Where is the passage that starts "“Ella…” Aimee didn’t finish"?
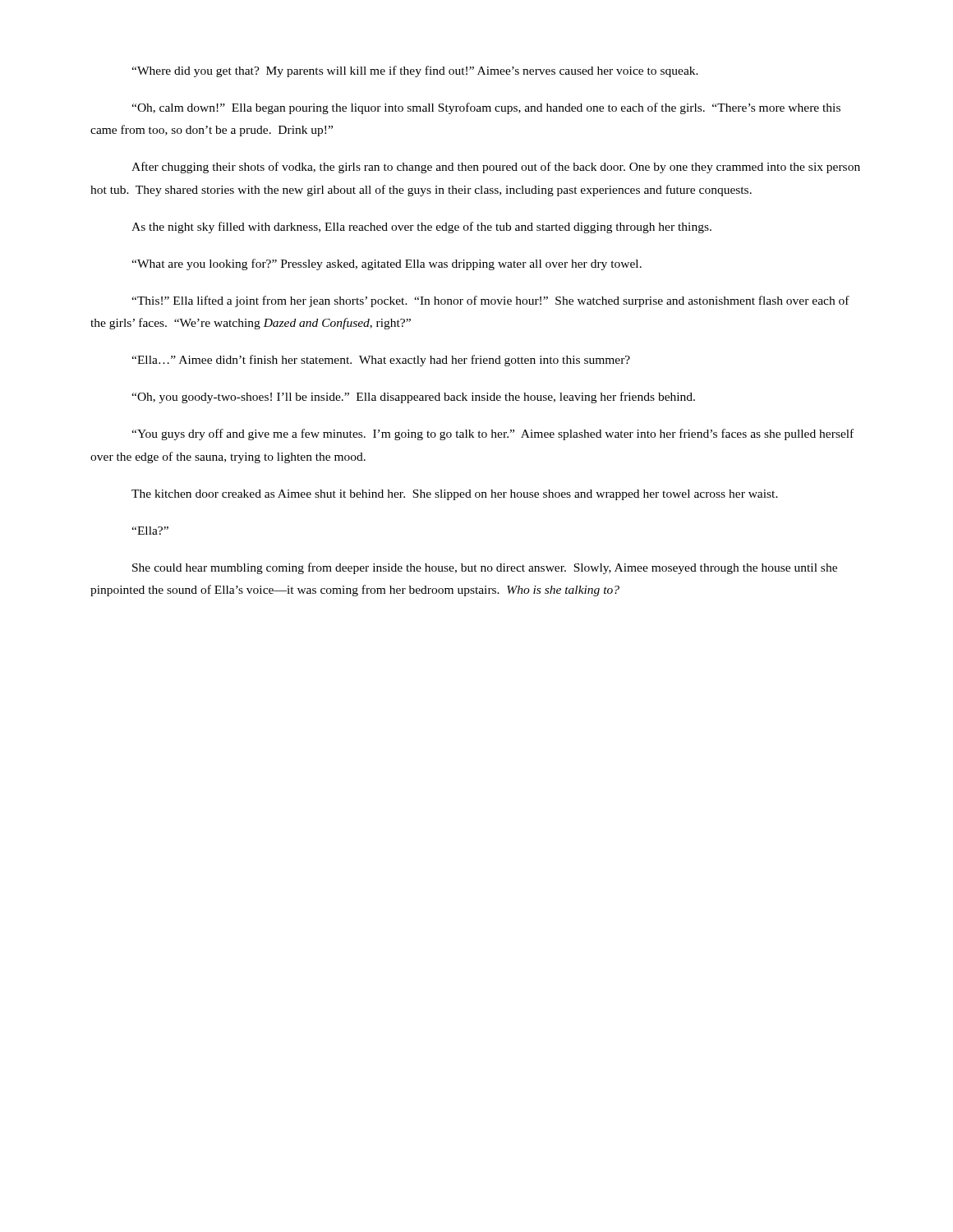Image resolution: width=953 pixels, height=1232 pixels. click(x=476, y=359)
